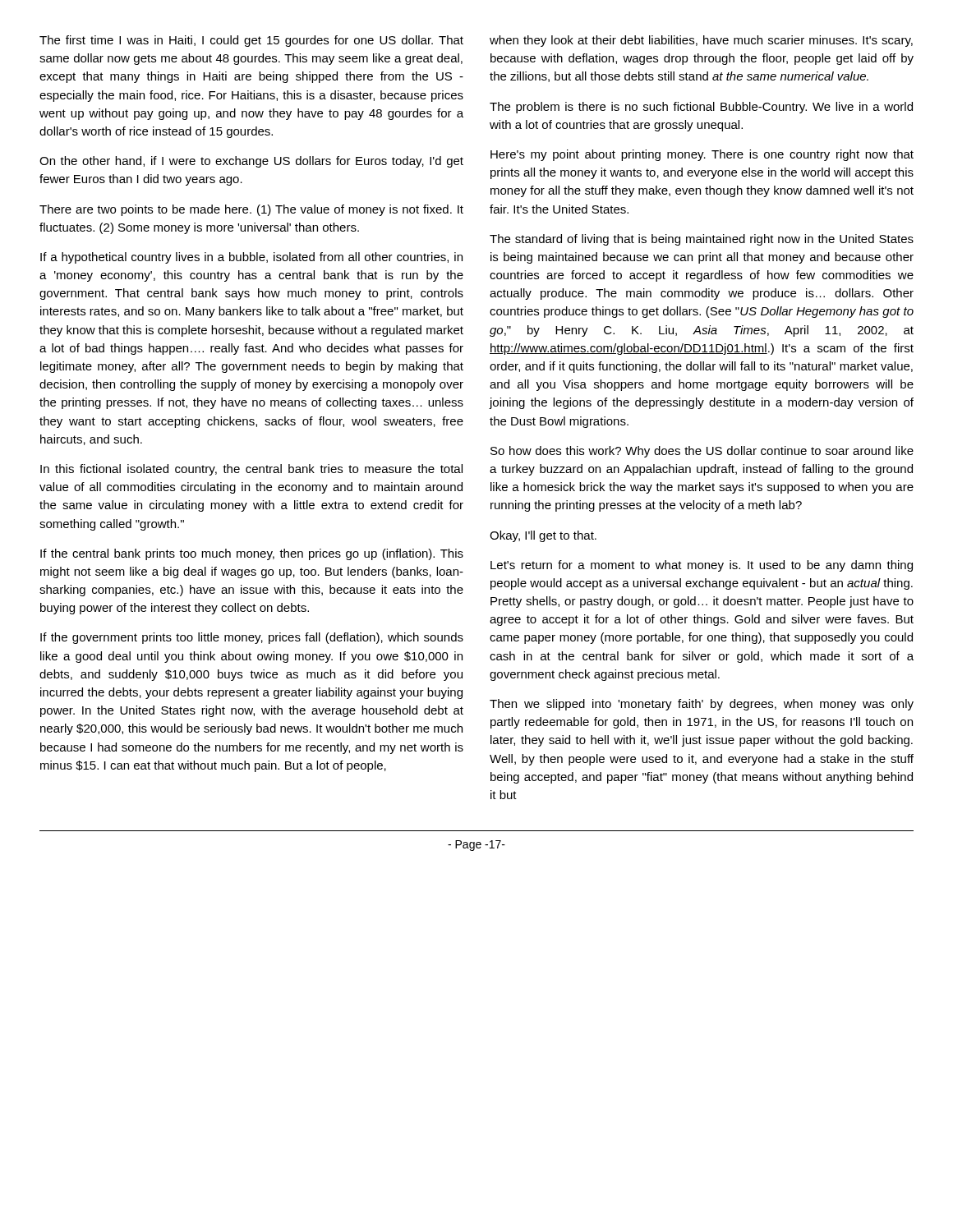Point to the passage starting "There are two points"
Image resolution: width=953 pixels, height=1232 pixels.
tap(251, 218)
